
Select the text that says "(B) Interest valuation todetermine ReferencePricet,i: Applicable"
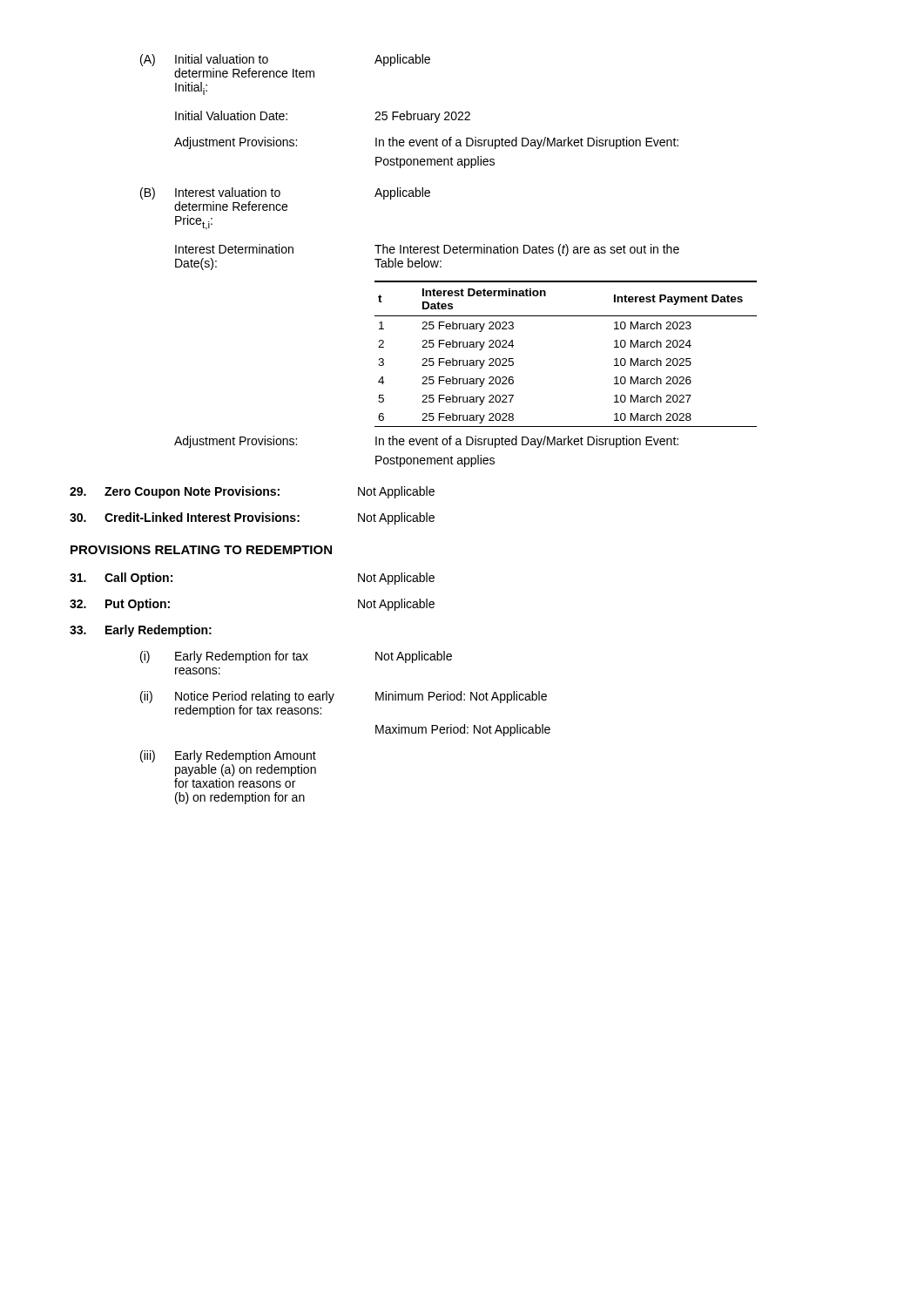tap(285, 209)
